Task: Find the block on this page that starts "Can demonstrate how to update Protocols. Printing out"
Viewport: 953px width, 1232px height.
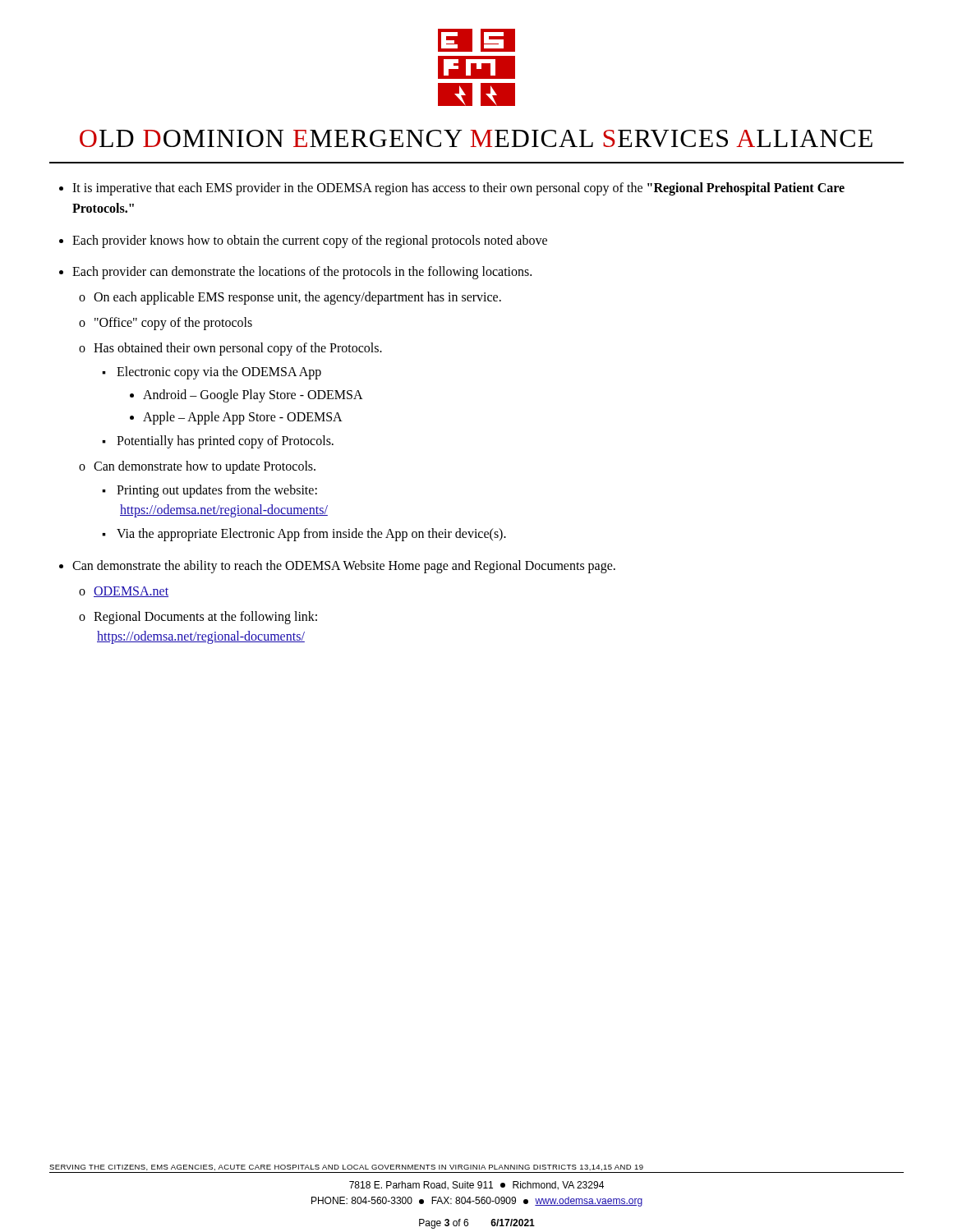Action: tap(206, 467)
